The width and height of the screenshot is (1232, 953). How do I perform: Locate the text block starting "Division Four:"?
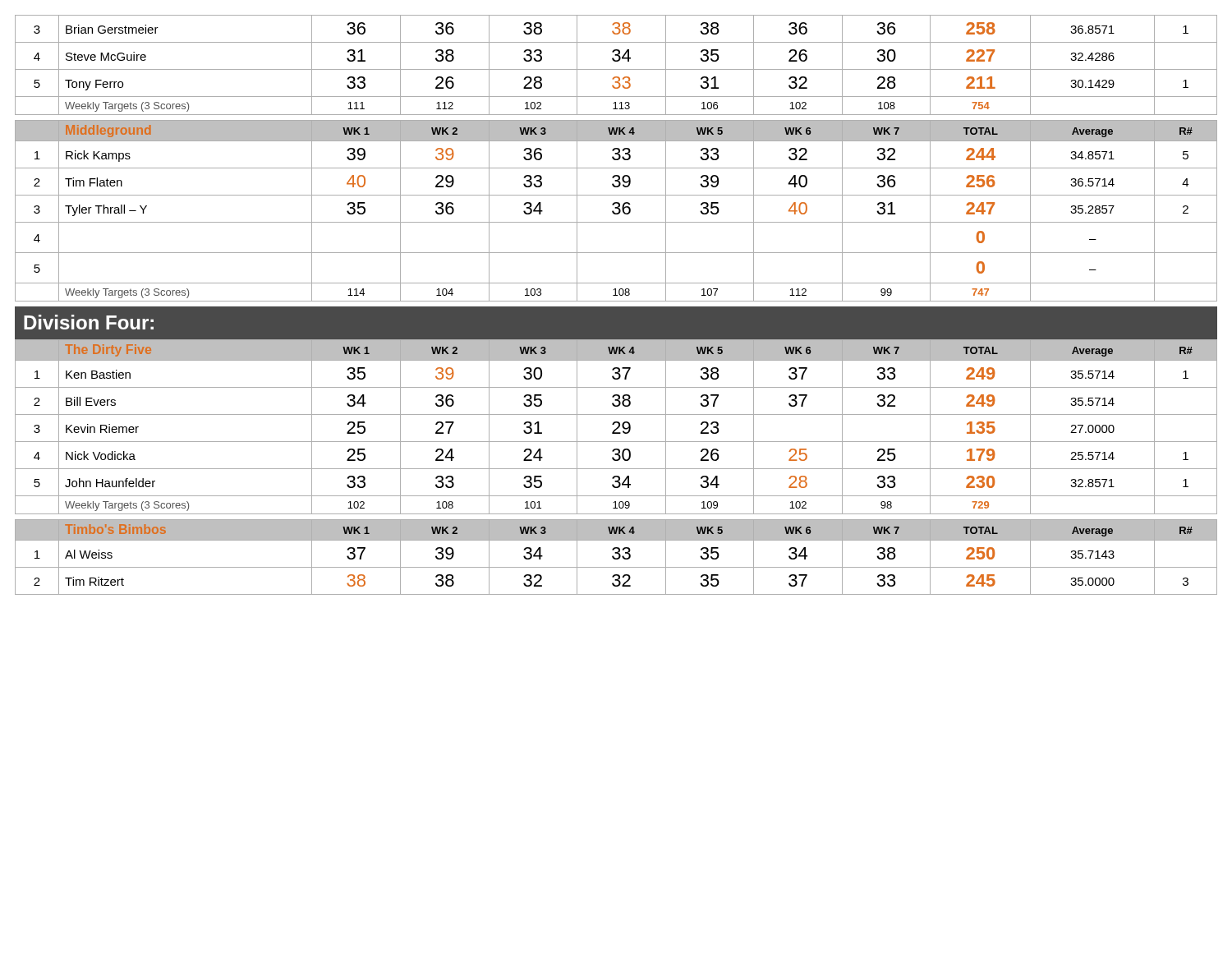tap(89, 322)
